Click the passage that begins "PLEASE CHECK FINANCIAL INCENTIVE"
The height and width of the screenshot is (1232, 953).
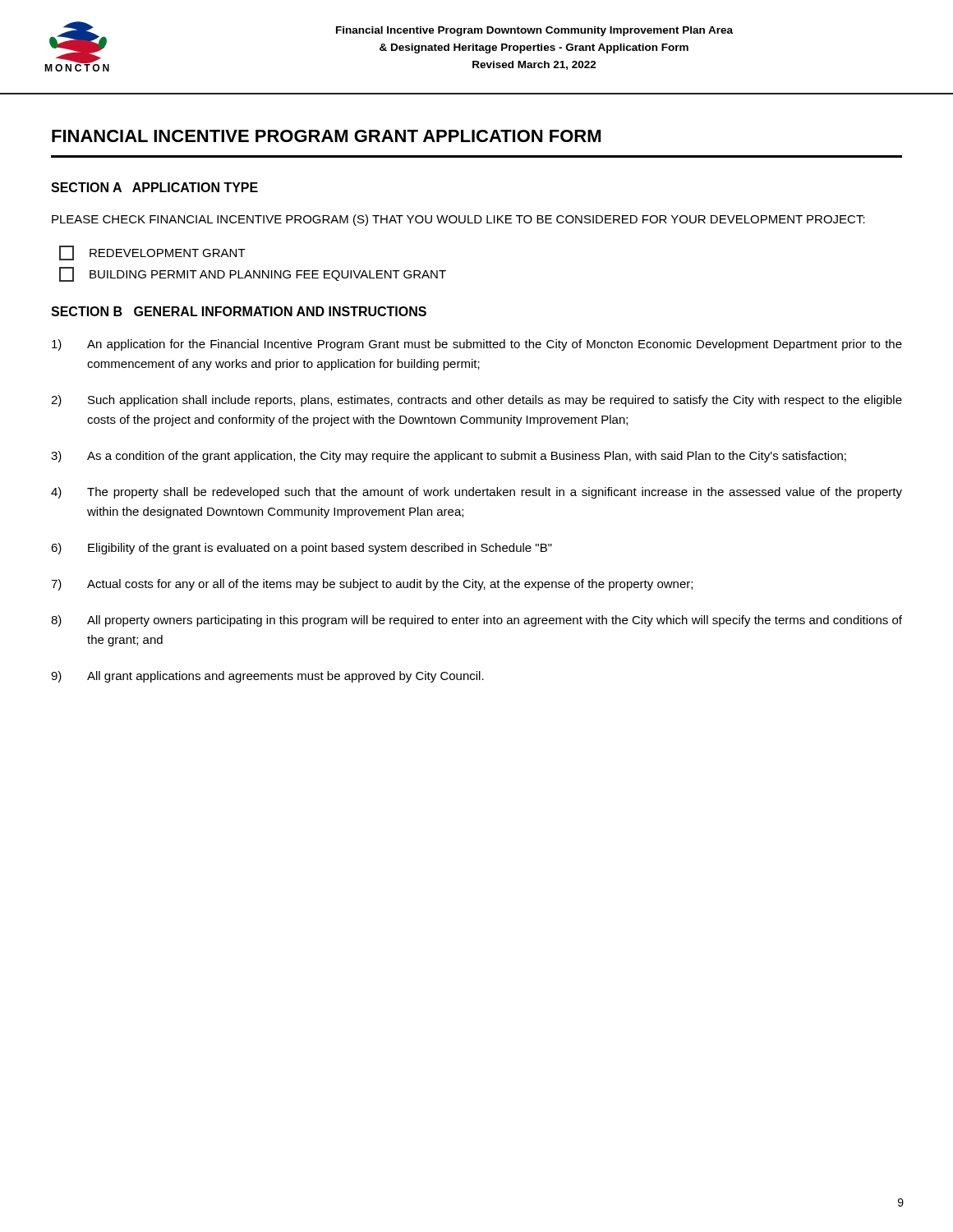click(458, 219)
